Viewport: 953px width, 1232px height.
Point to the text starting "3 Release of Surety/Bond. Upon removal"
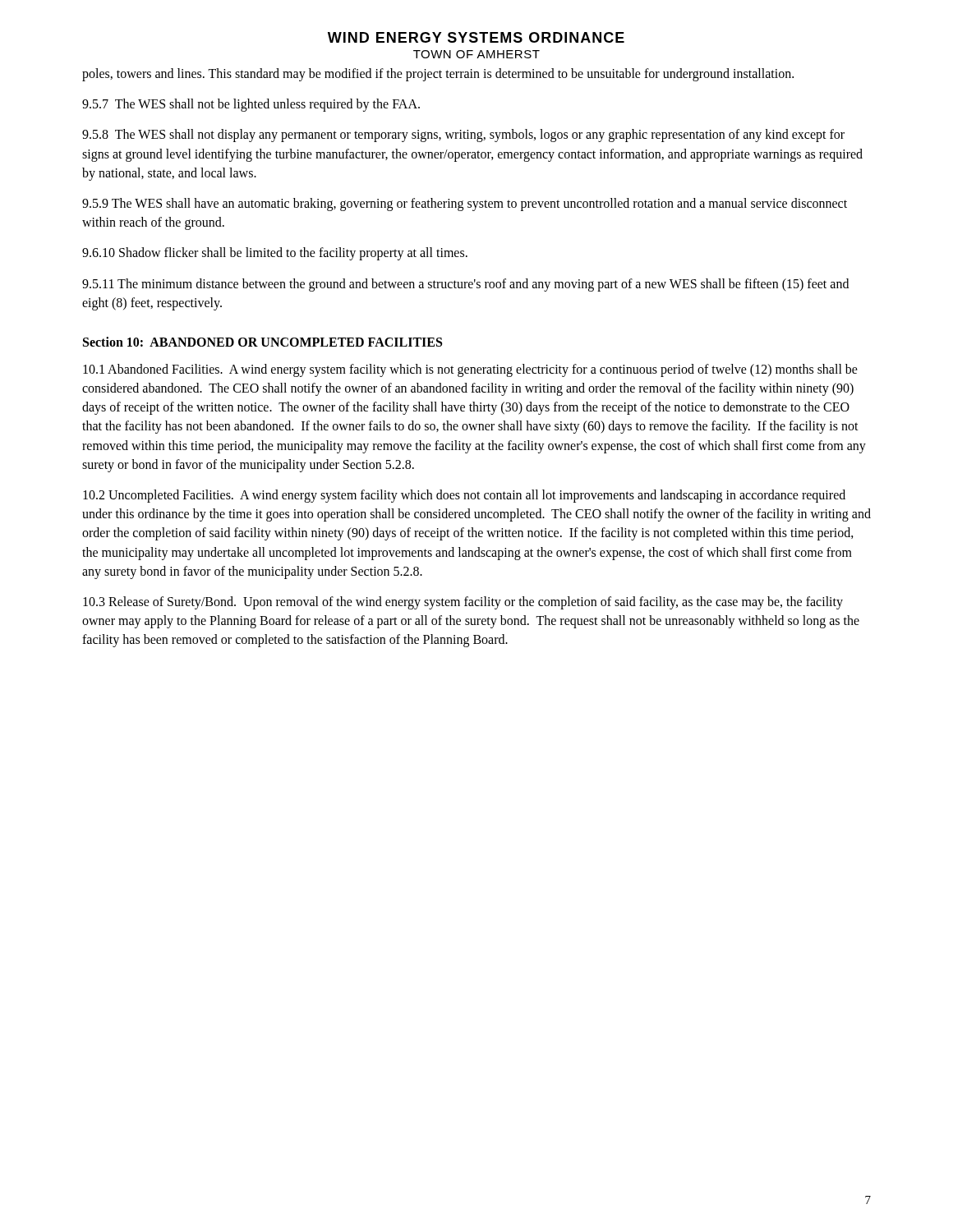pyautogui.click(x=471, y=621)
